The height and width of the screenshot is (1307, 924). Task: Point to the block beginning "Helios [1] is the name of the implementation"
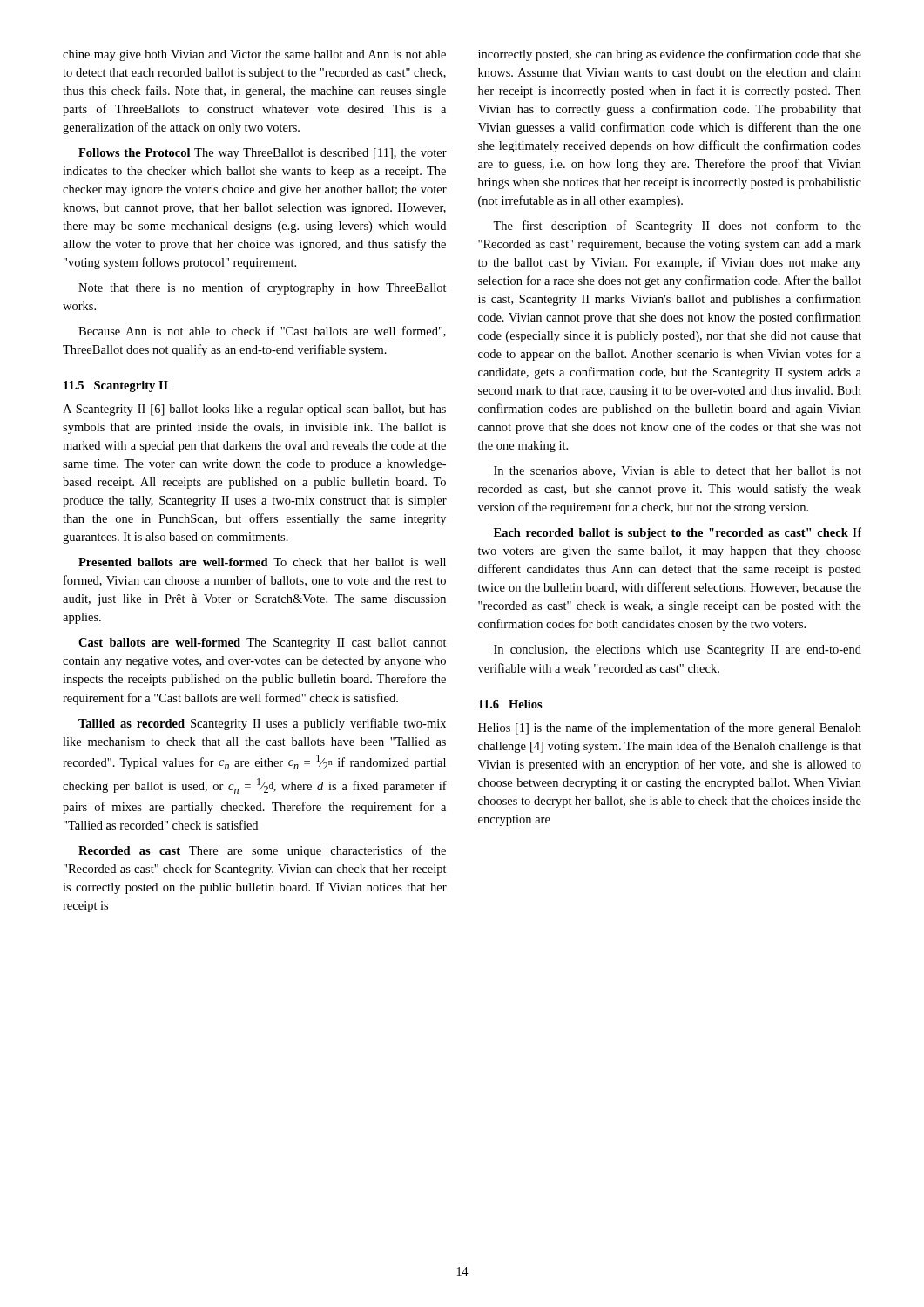coord(669,773)
